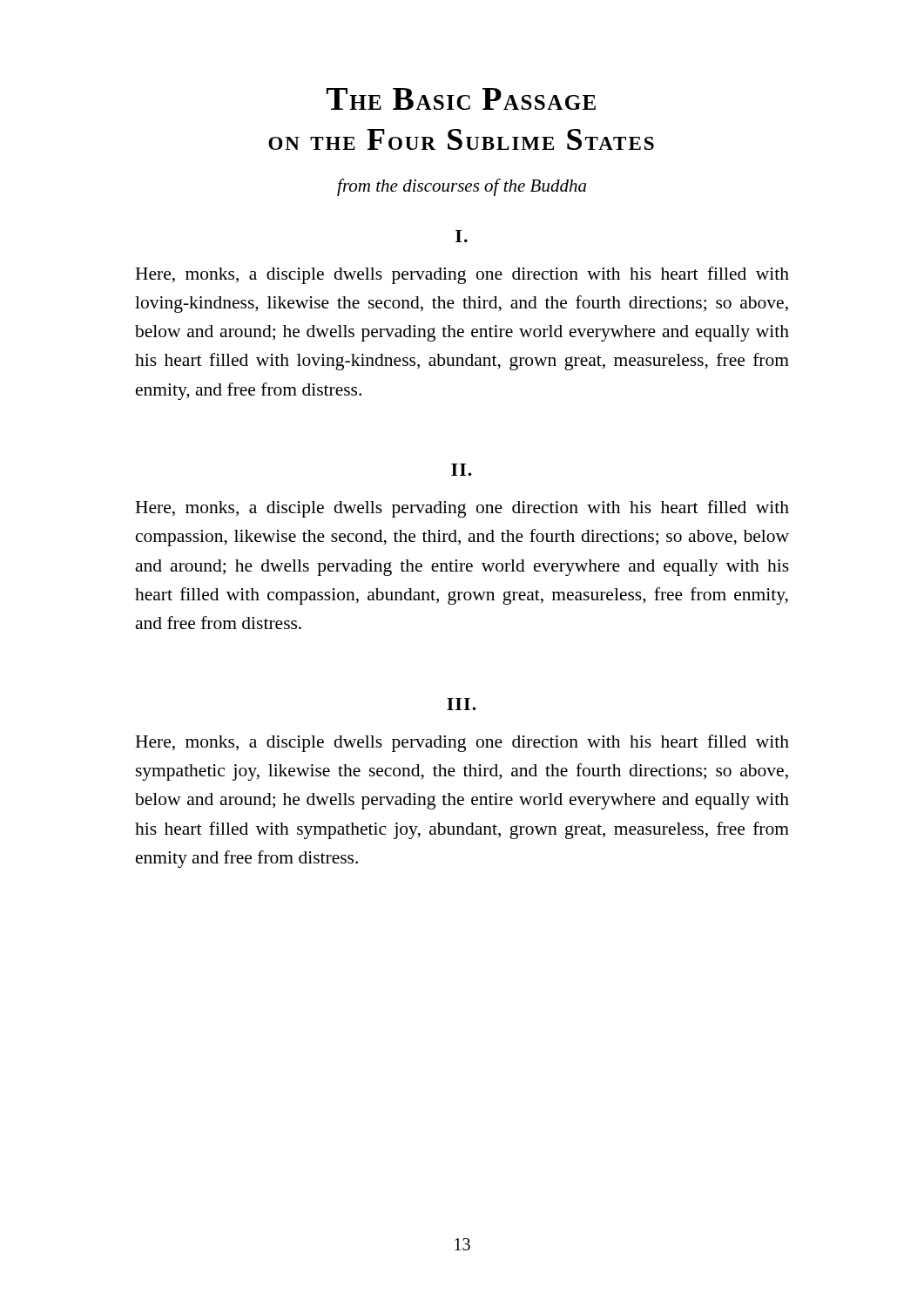Locate the text "from the discourses of the Buddha"
The image size is (924, 1307).
click(x=462, y=185)
